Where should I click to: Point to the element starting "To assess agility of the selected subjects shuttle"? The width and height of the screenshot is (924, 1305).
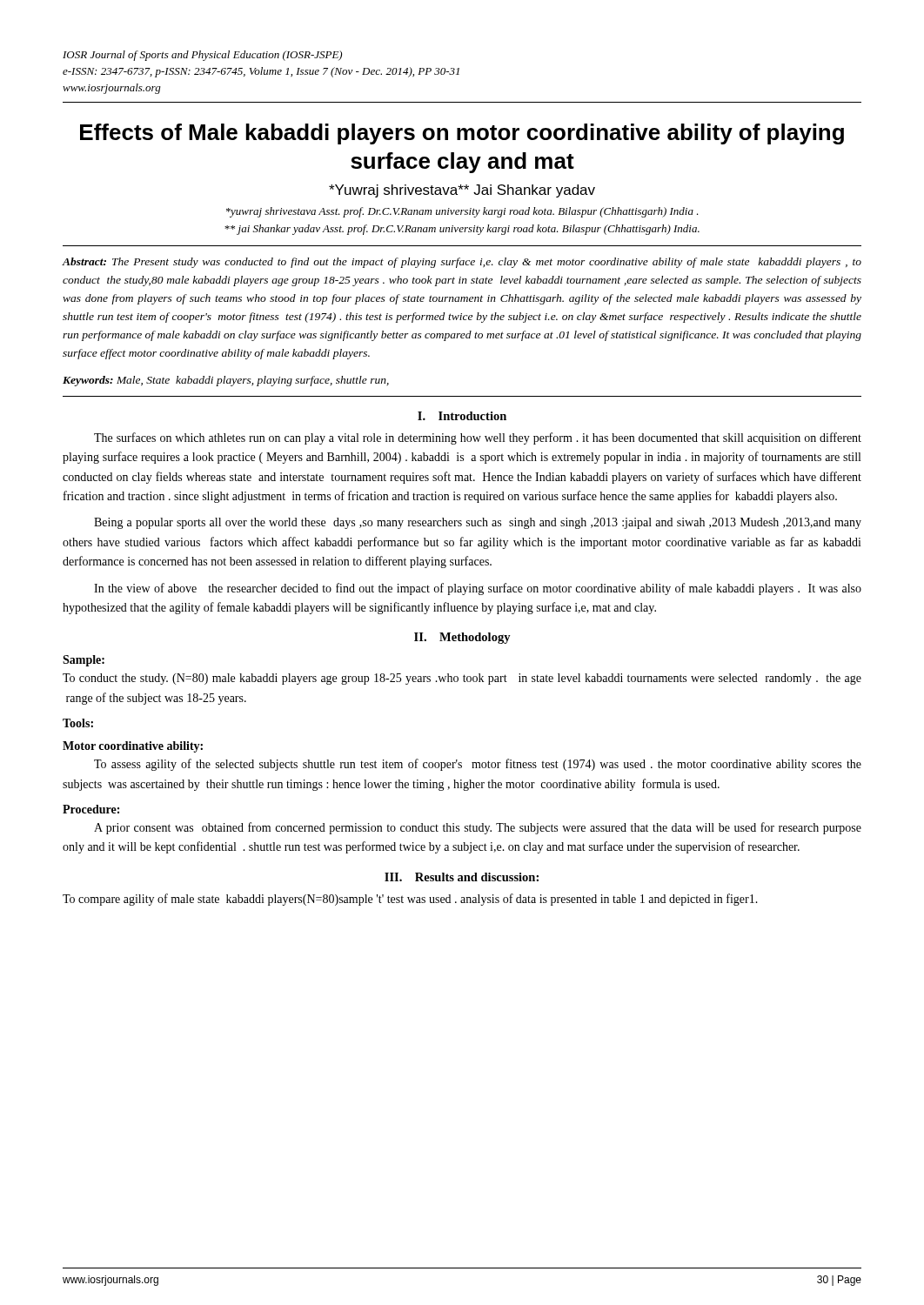(x=462, y=774)
